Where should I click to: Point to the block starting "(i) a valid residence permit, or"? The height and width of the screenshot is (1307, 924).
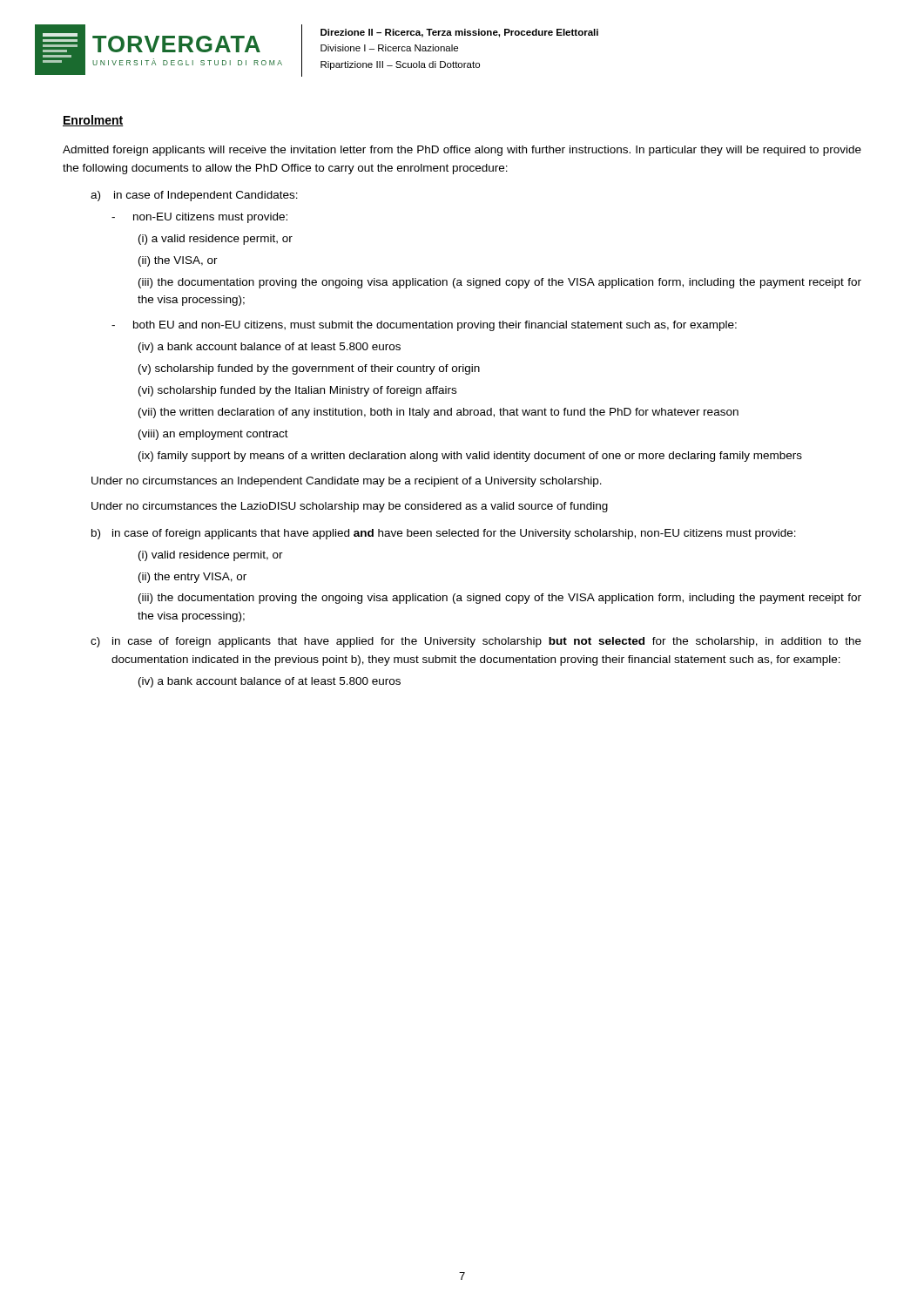tap(215, 238)
